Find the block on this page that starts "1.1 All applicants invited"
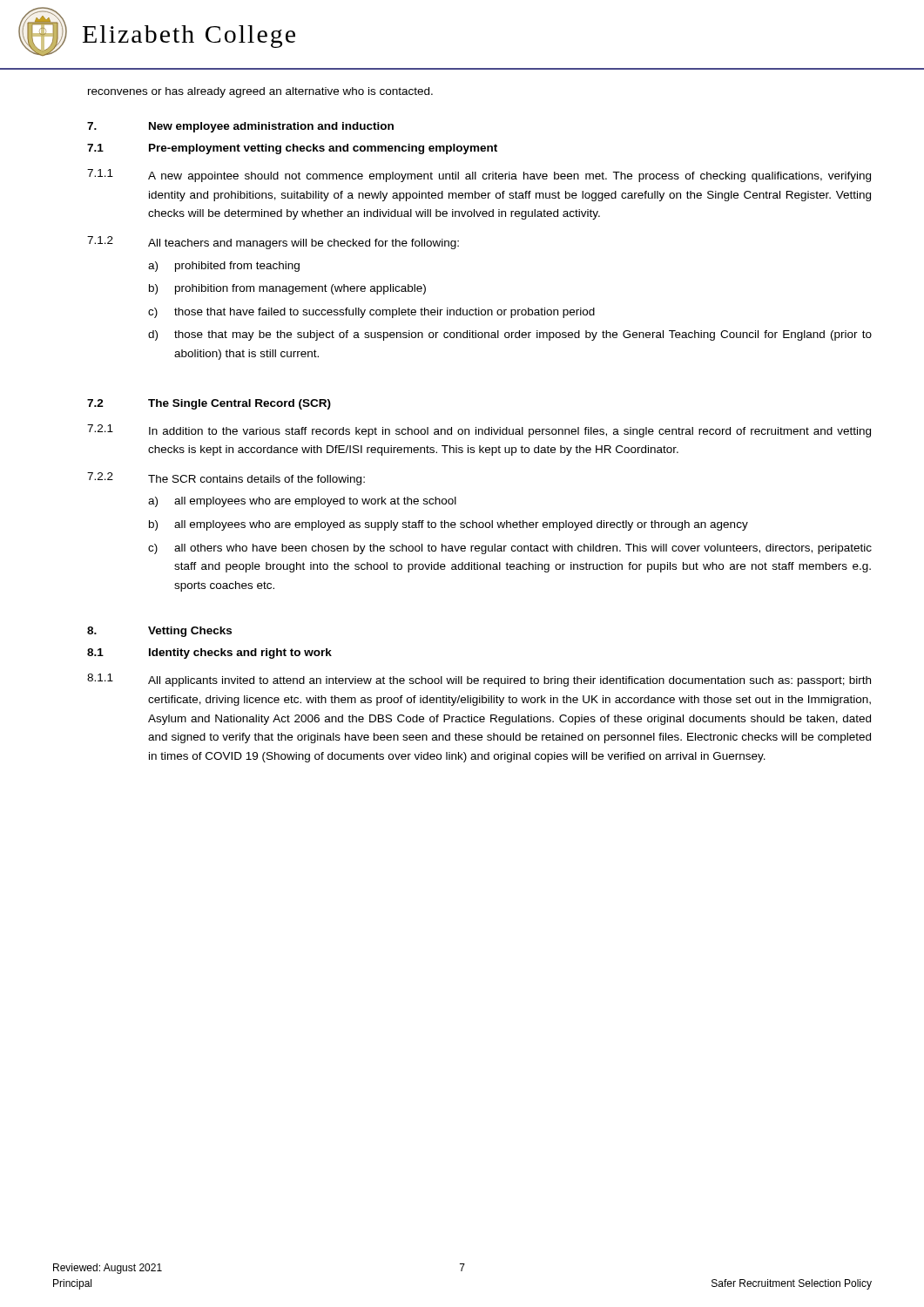Screen dimensions: 1307x924 479,718
